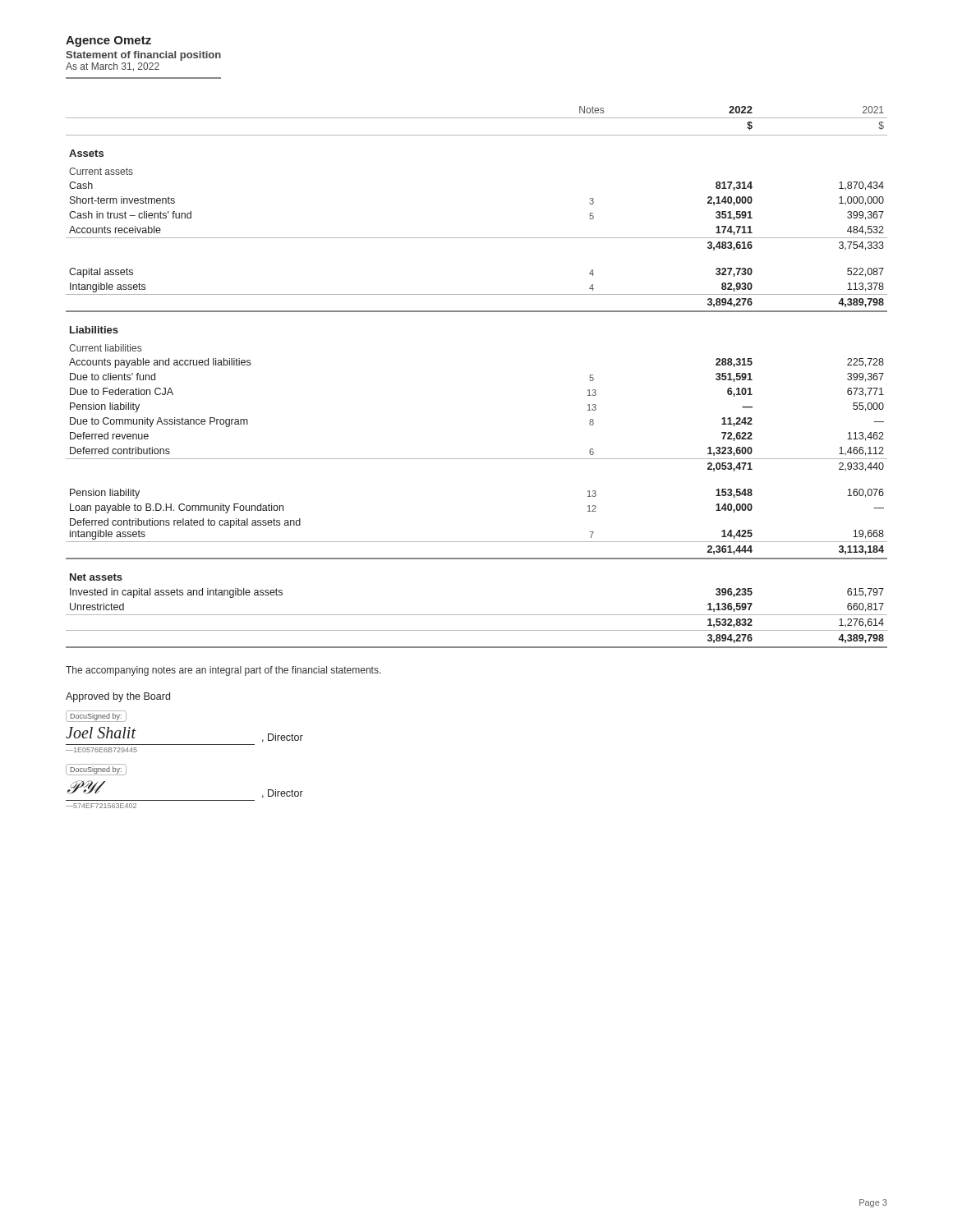Locate the text that reads "Approved by the Board"
The height and width of the screenshot is (1232, 953).
point(118,697)
